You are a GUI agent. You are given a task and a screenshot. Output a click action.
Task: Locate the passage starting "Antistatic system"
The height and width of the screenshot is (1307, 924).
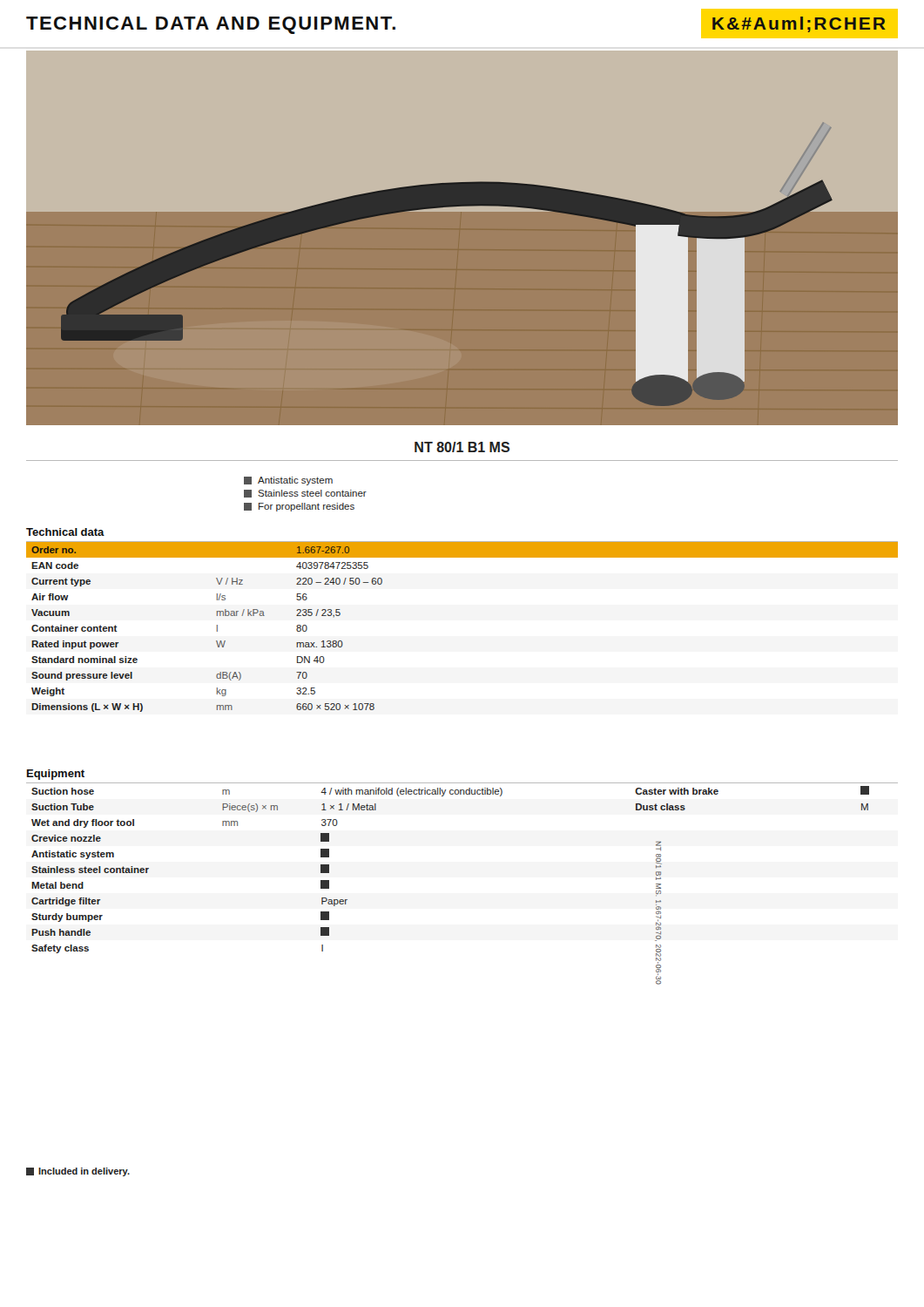288,480
